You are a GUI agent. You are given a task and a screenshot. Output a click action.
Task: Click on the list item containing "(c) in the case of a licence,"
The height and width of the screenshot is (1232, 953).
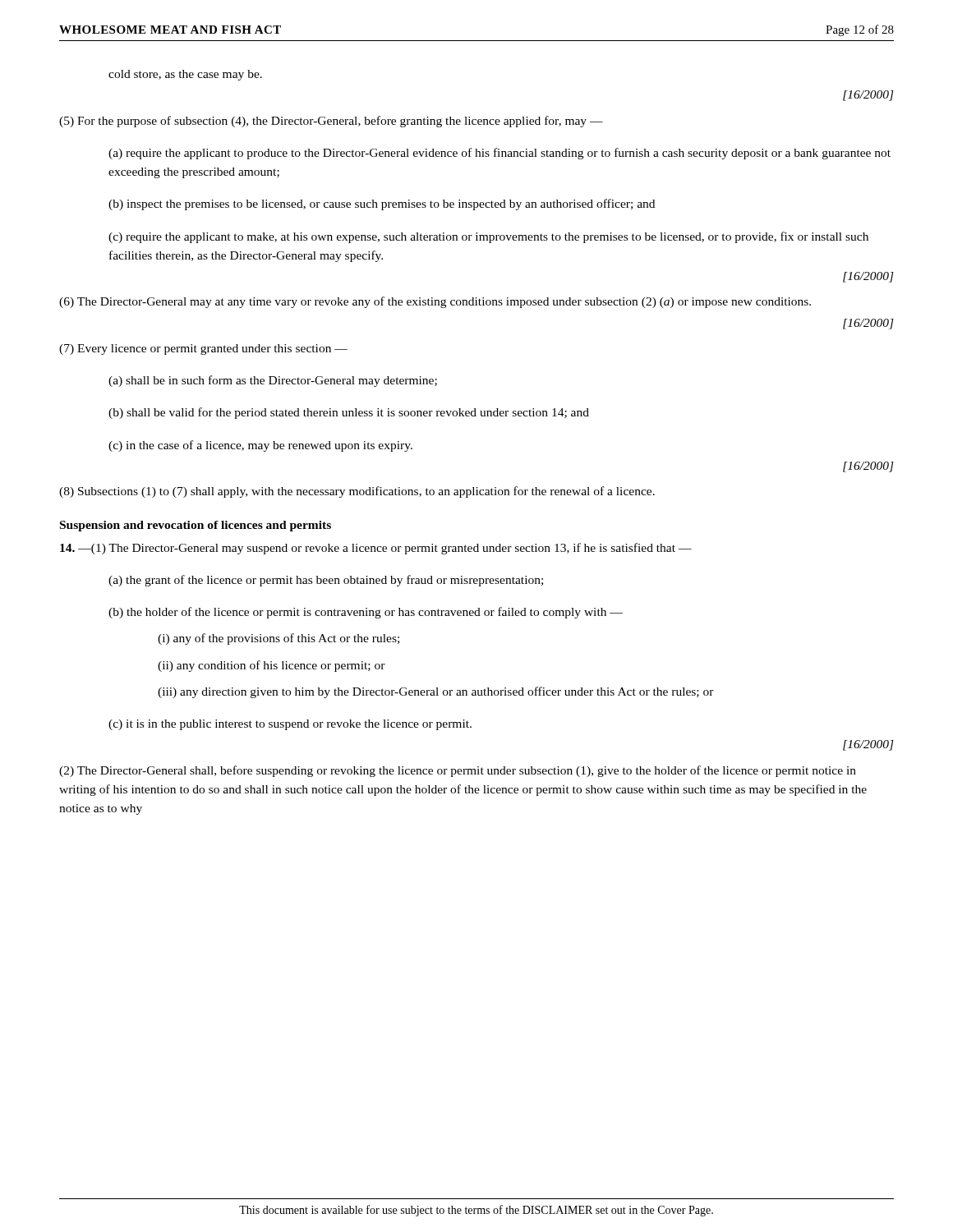(261, 444)
